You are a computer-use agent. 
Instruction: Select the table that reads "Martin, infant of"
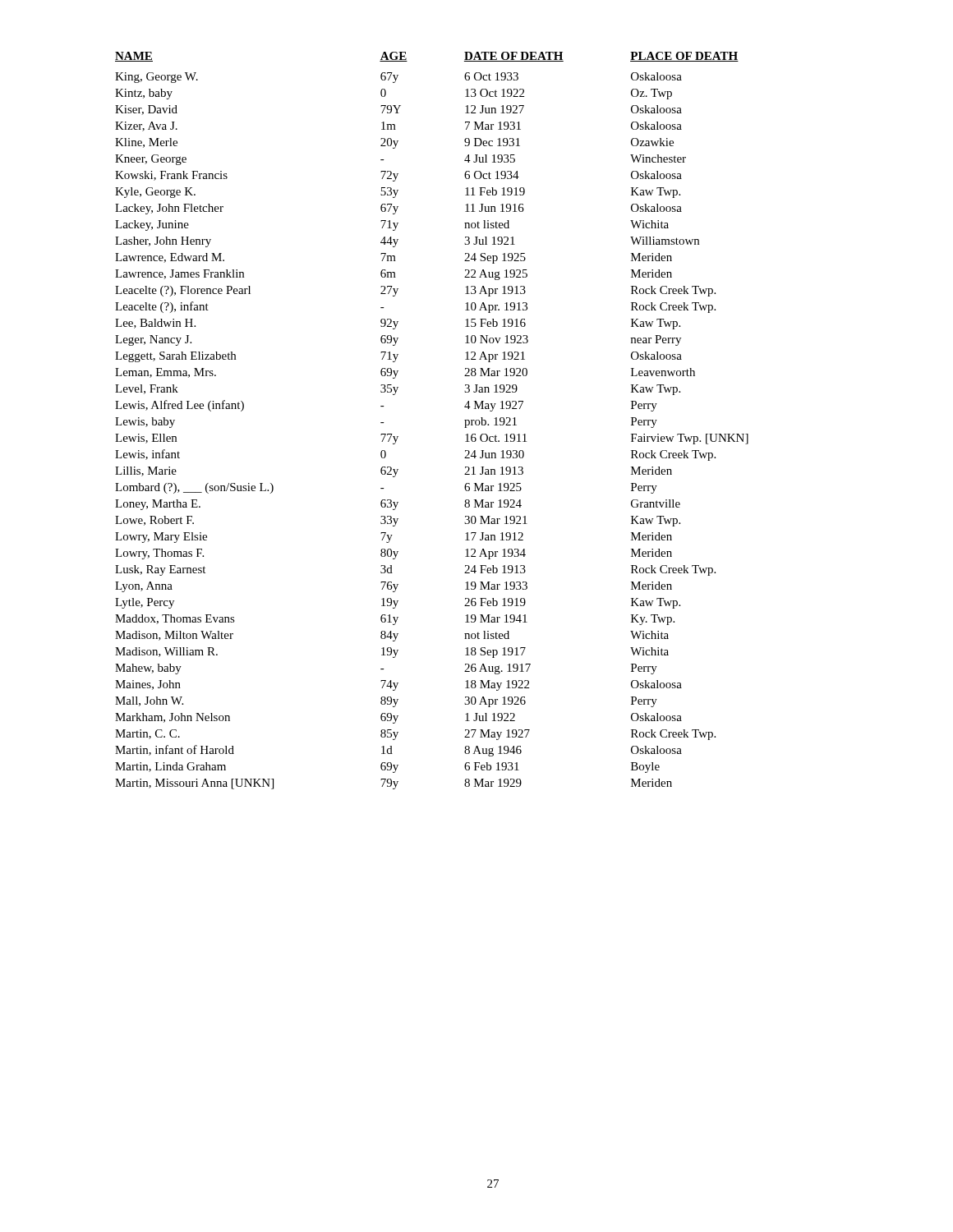click(x=493, y=420)
